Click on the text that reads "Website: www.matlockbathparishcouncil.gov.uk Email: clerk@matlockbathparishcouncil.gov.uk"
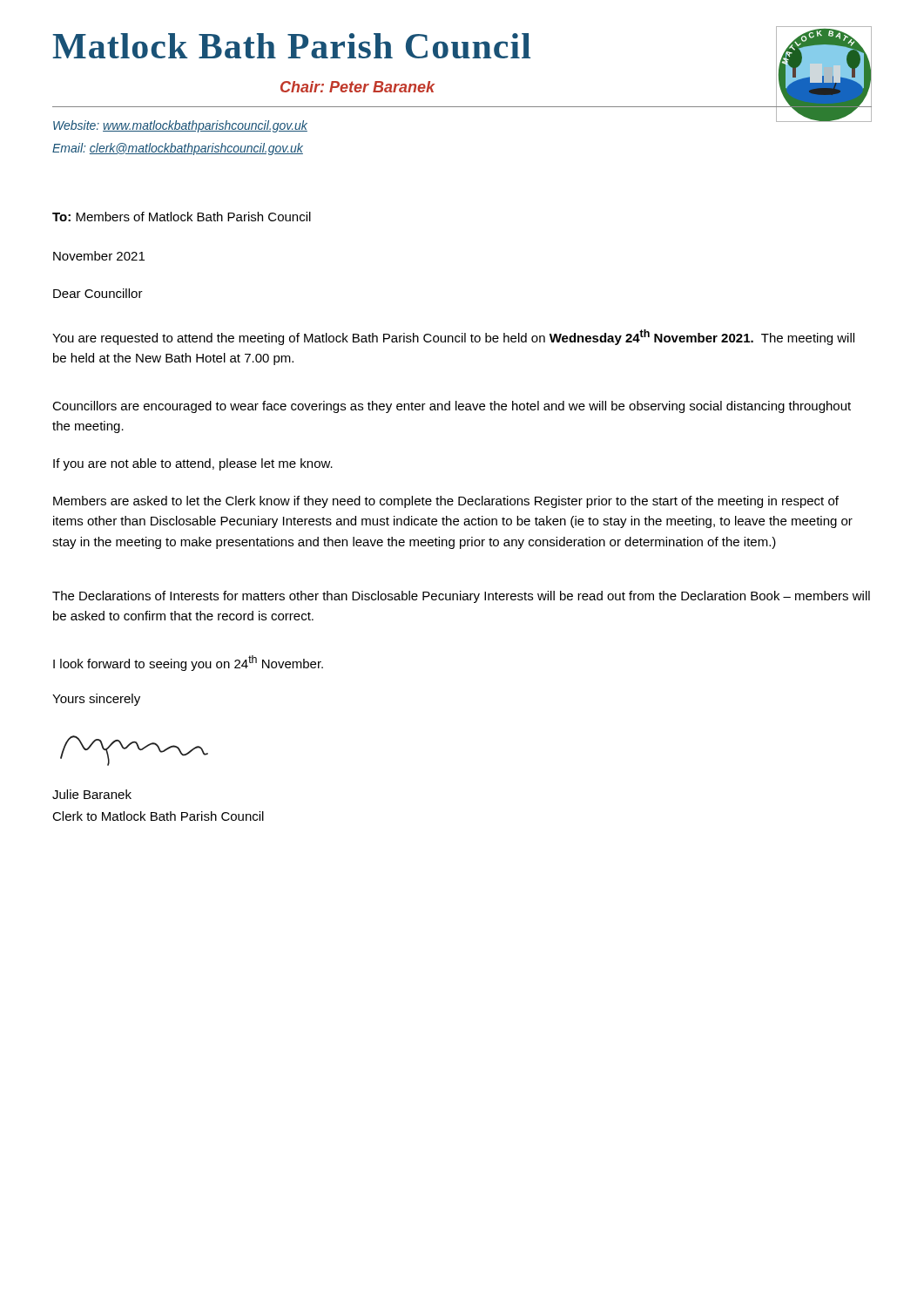 coord(180,137)
